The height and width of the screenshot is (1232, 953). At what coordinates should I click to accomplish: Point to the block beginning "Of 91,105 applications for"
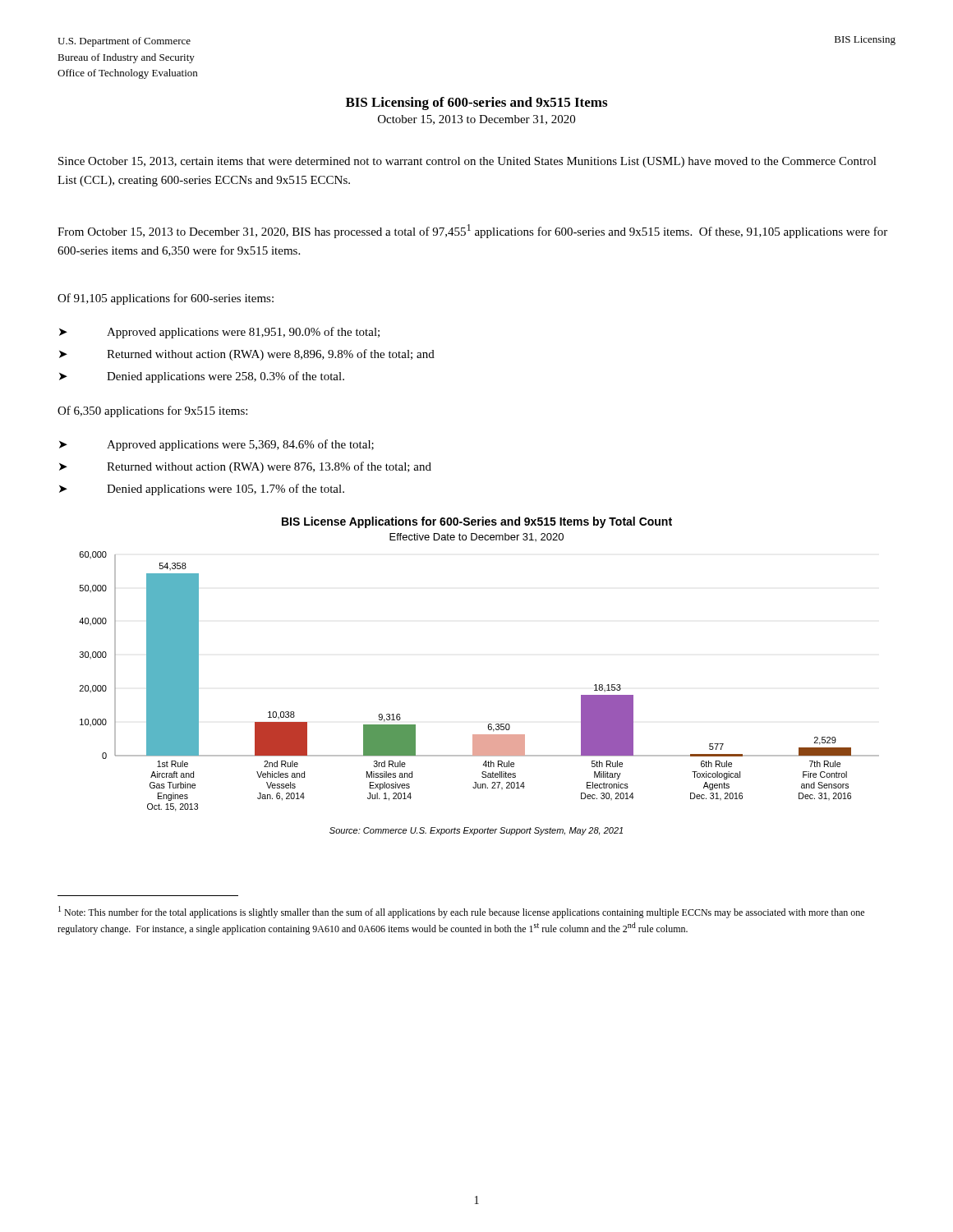166,298
